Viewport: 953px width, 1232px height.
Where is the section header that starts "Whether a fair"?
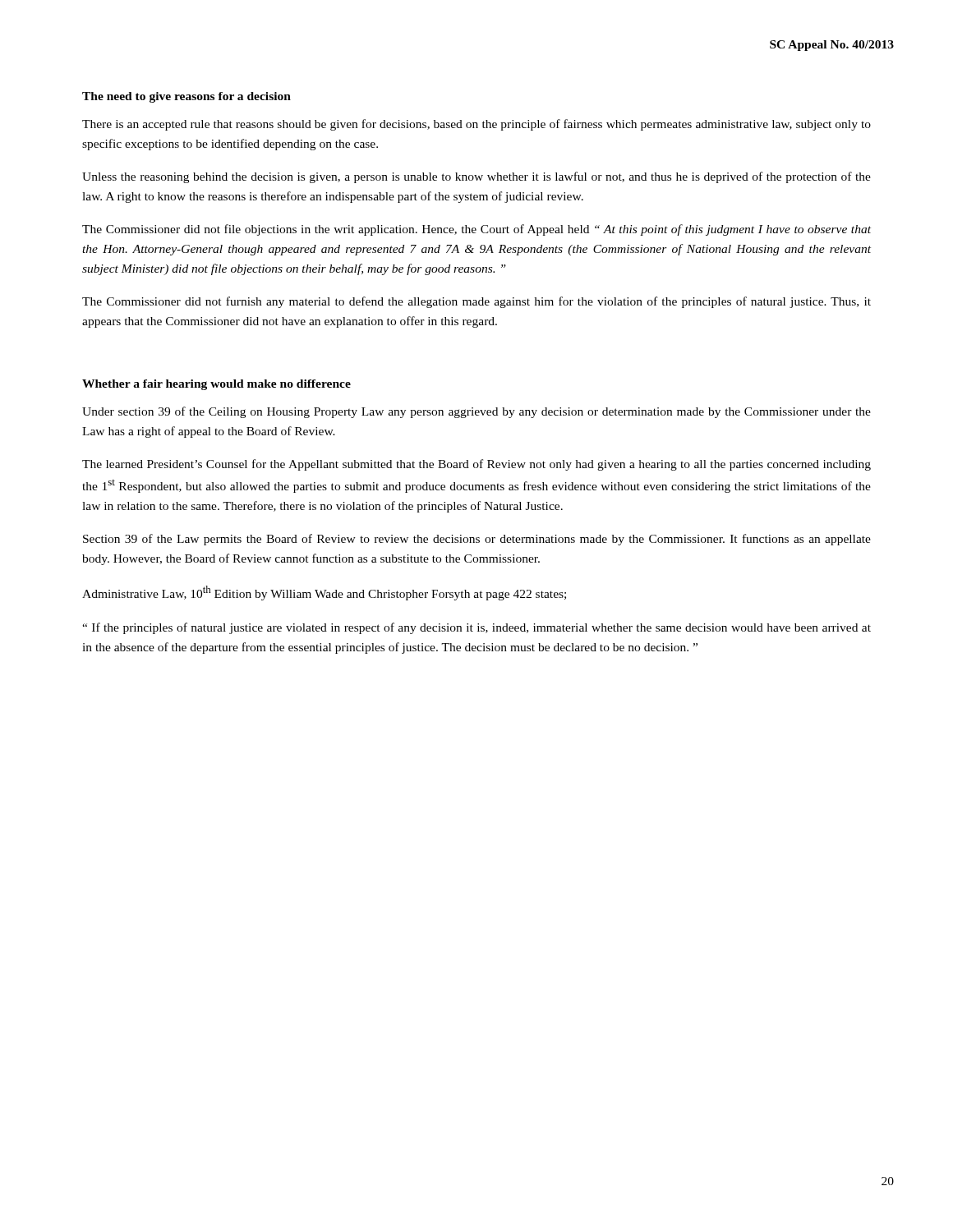[x=216, y=383]
